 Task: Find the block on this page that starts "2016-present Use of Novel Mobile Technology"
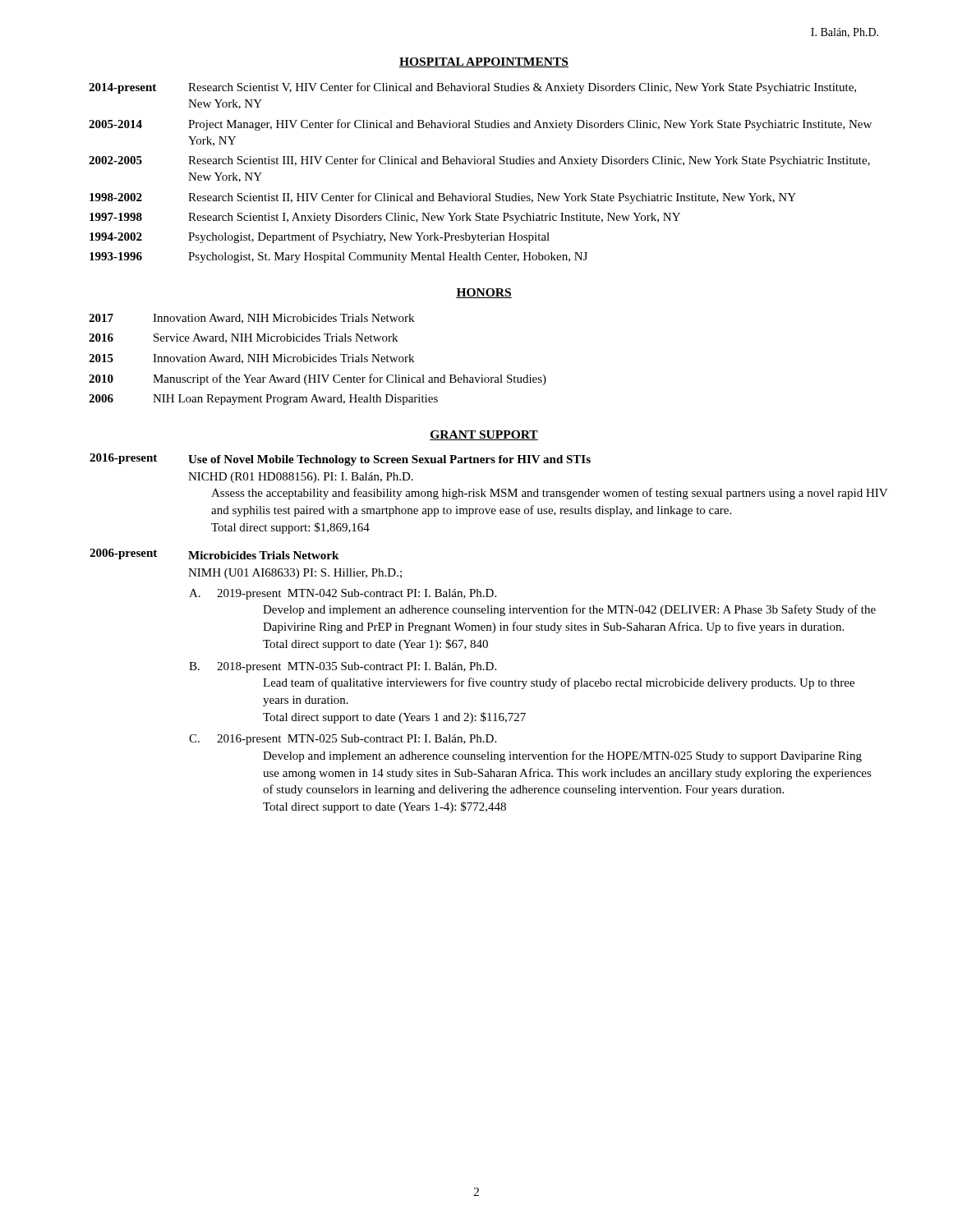484,493
